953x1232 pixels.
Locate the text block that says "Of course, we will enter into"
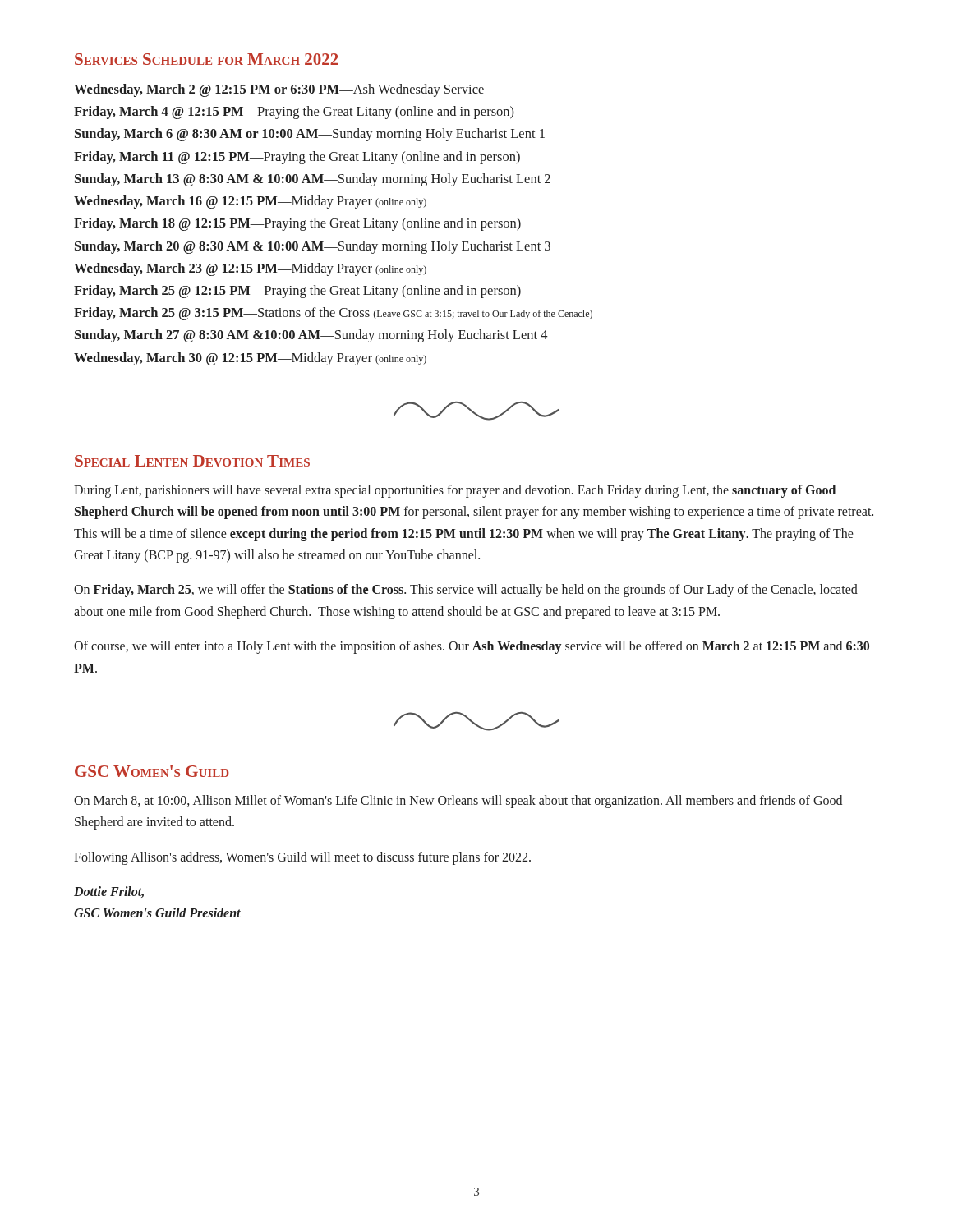[472, 657]
